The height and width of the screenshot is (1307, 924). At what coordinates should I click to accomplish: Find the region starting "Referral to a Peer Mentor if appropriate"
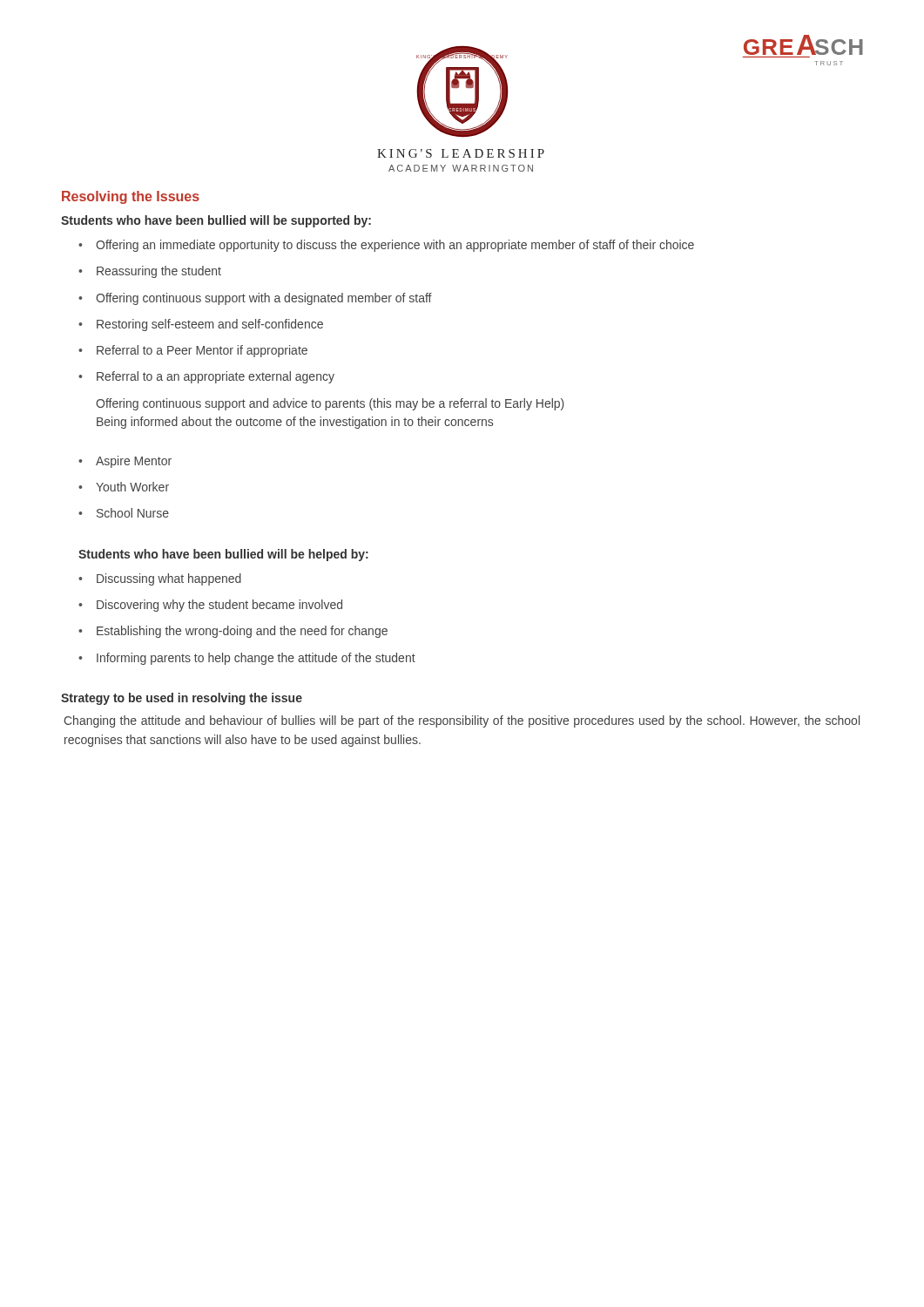click(x=202, y=350)
